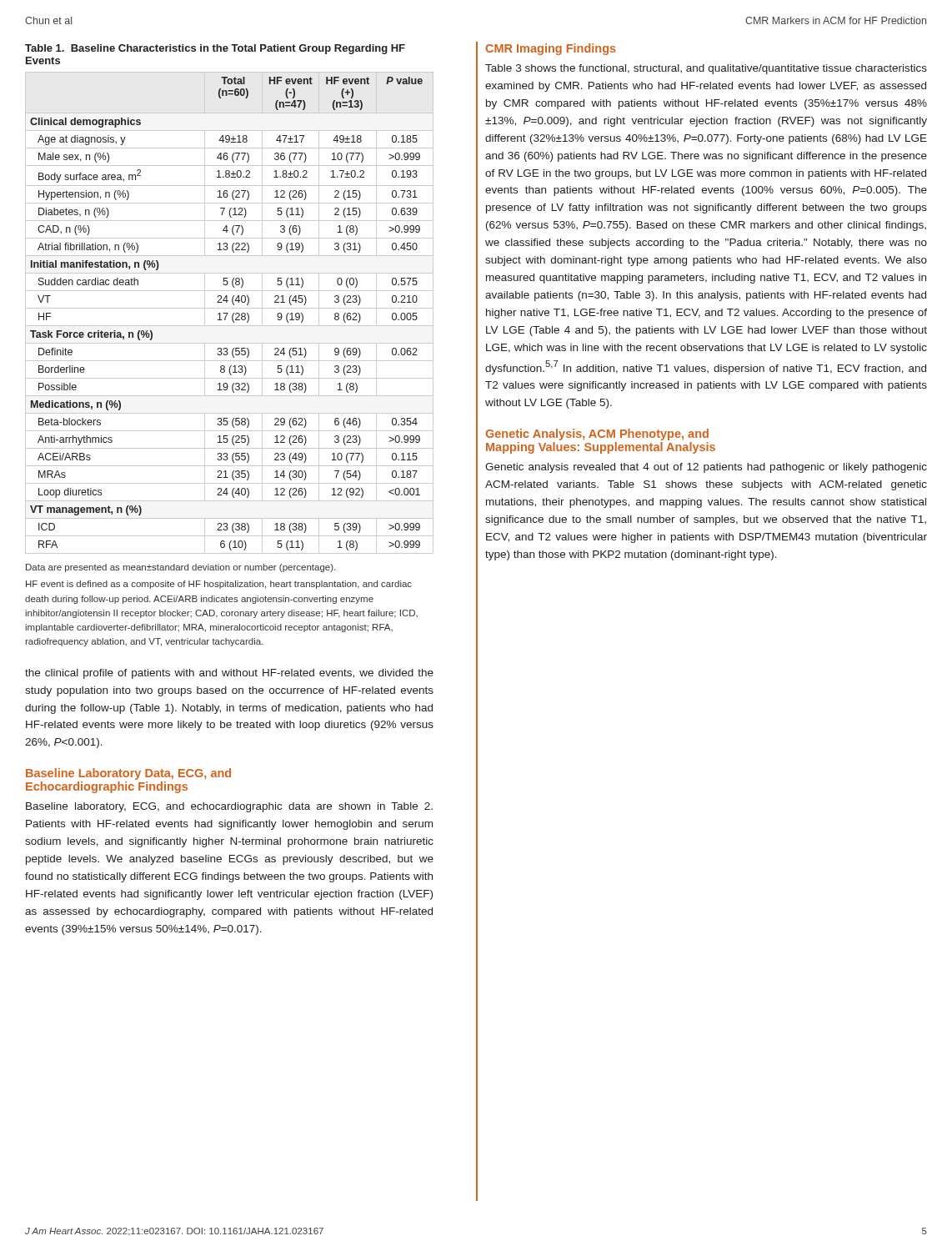Find a caption
The height and width of the screenshot is (1251, 952).
(x=215, y=54)
